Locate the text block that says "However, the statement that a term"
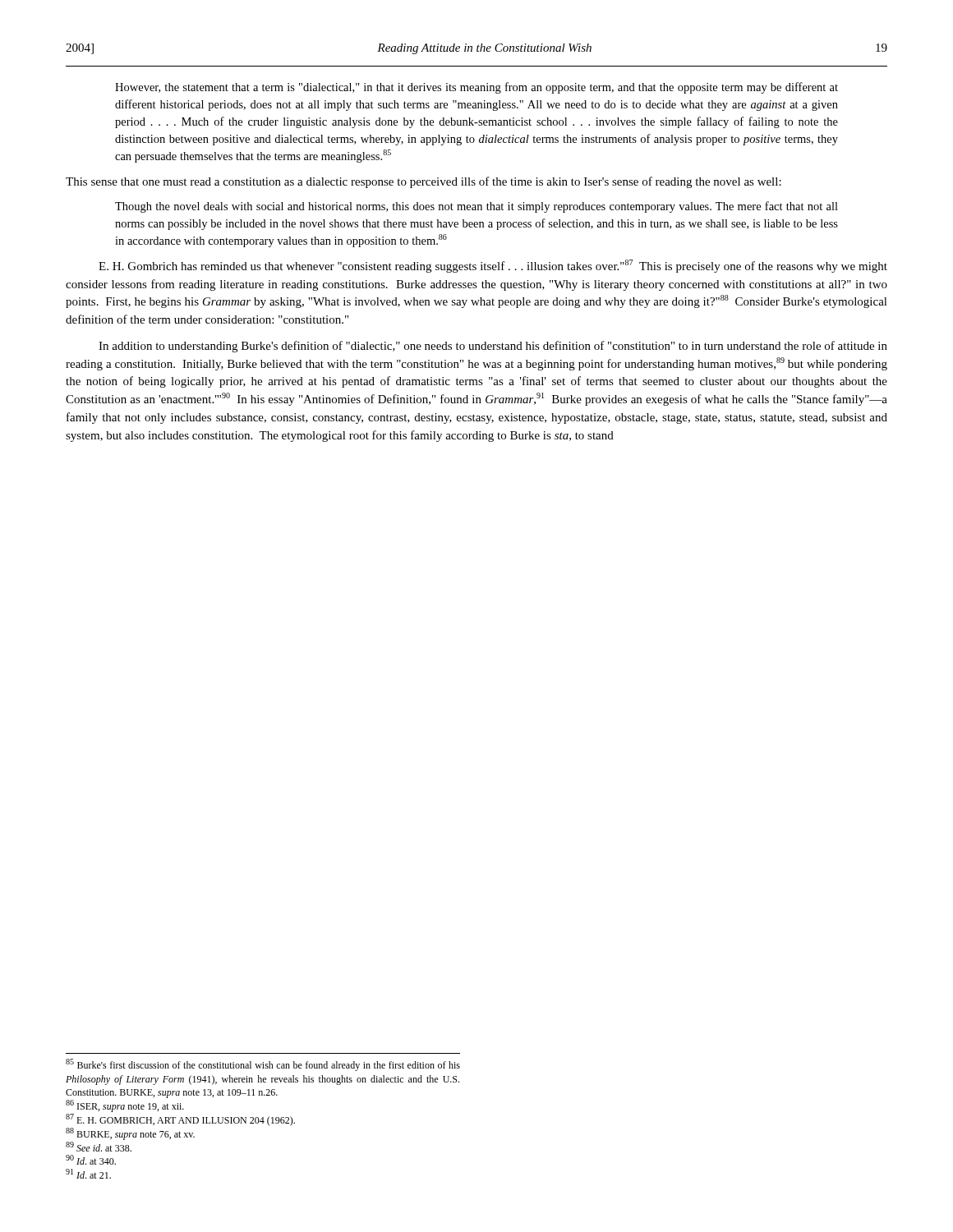The height and width of the screenshot is (1232, 953). coord(476,122)
